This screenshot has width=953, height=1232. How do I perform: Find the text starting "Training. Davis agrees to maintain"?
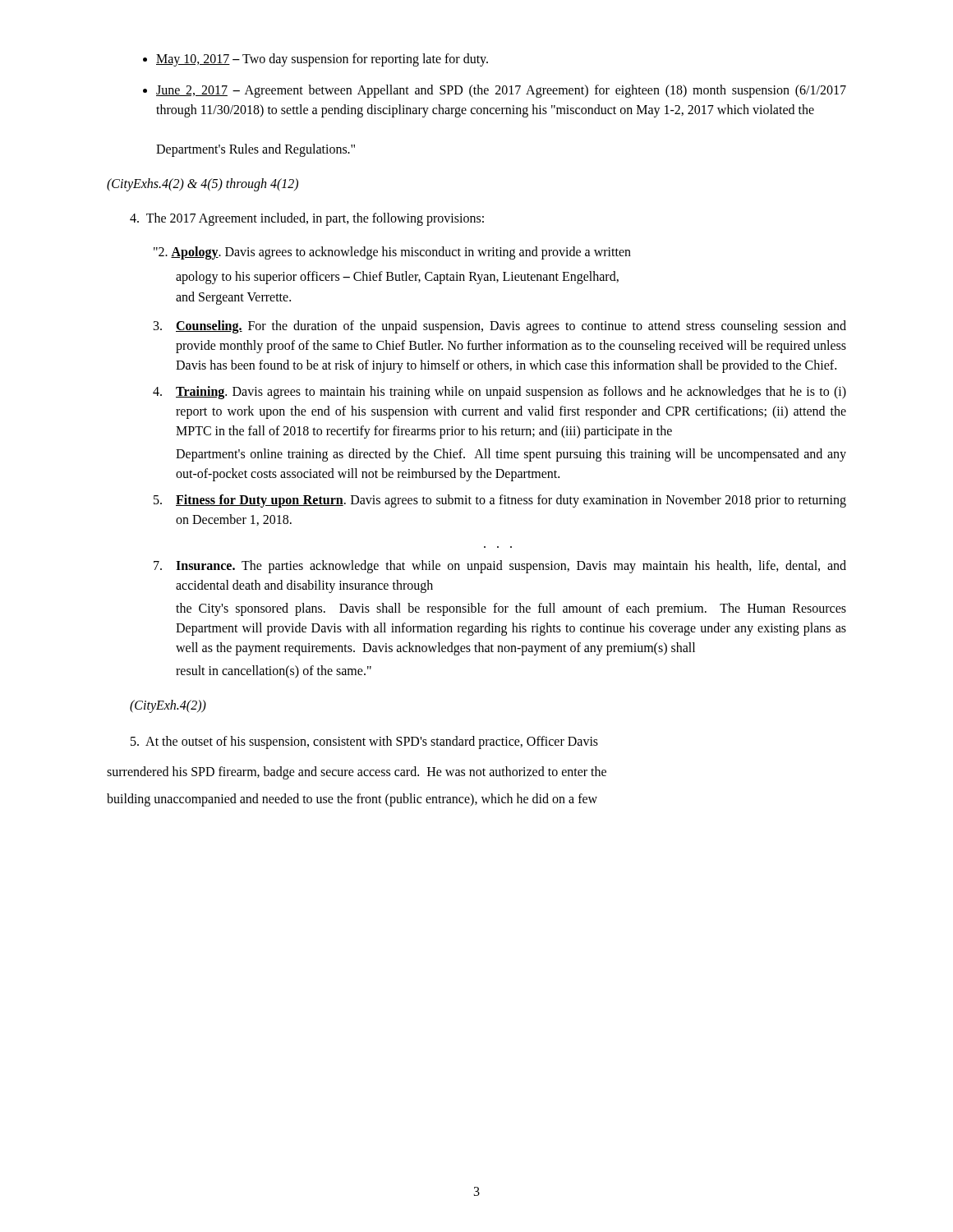(499, 433)
